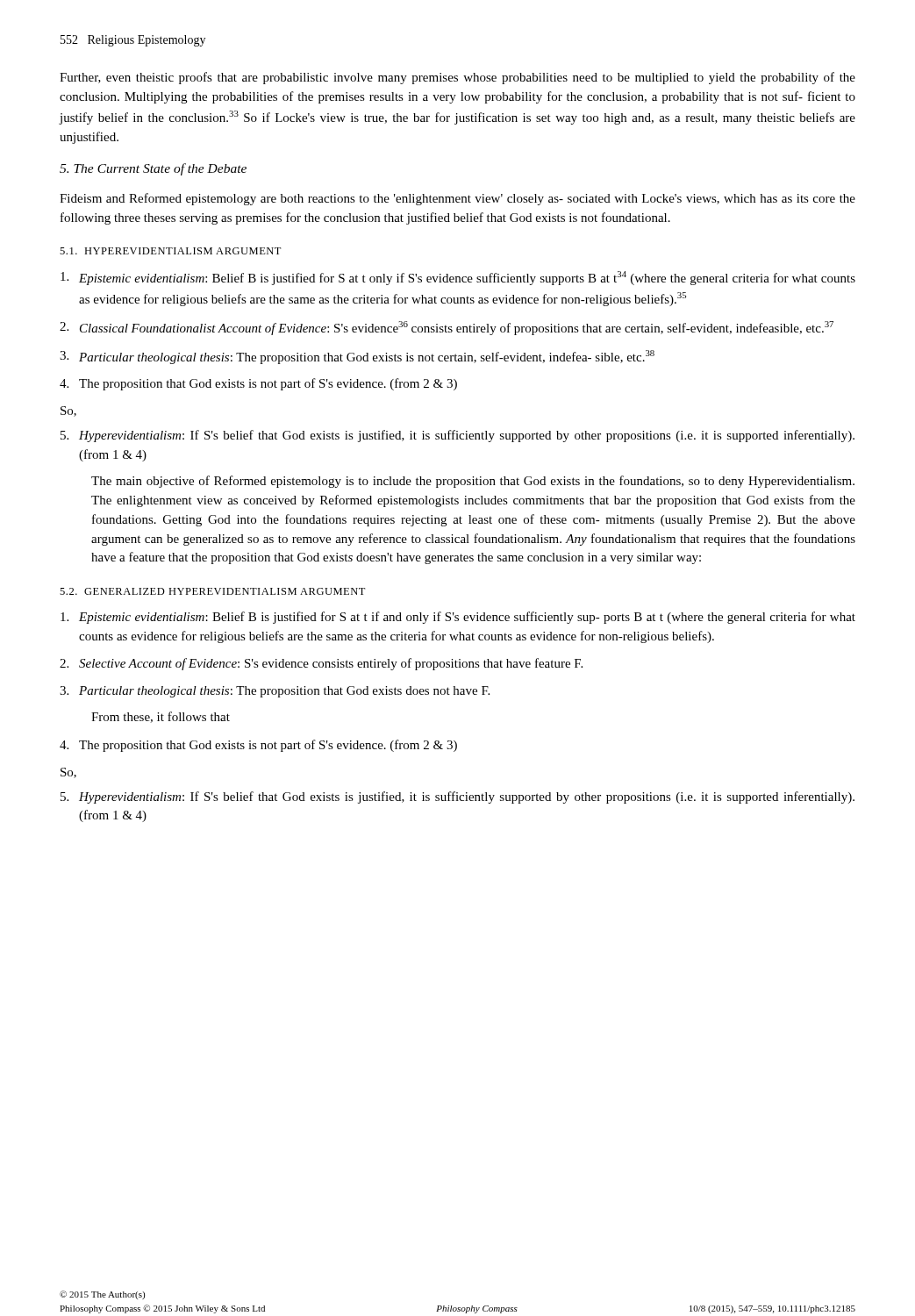This screenshot has height=1316, width=915.
Task: Click on the section header that reads "5.2. Generalized Hyperevidentialism Argument"
Action: coord(213,591)
